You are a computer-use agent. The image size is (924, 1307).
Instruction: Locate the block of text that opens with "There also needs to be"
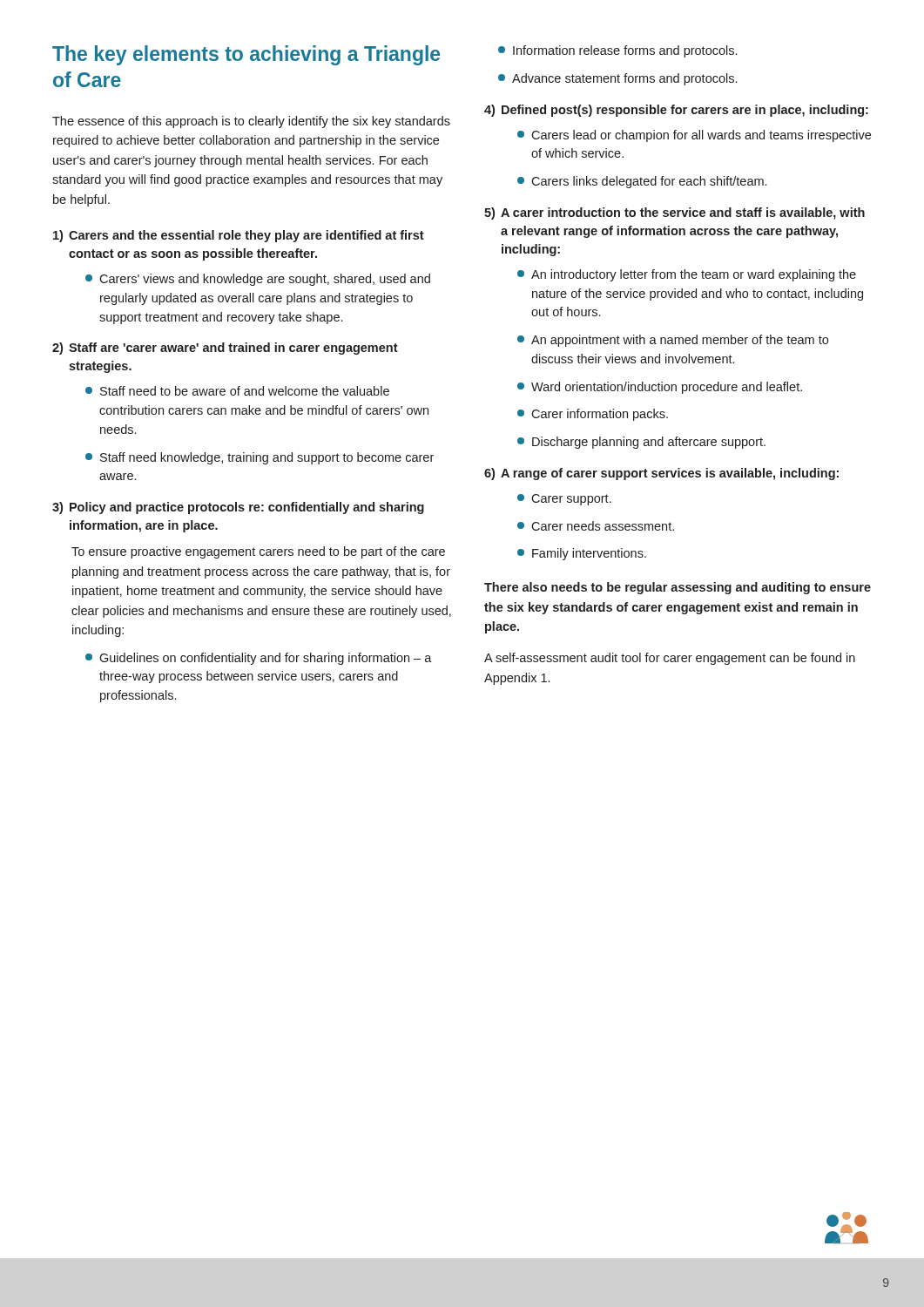678,607
